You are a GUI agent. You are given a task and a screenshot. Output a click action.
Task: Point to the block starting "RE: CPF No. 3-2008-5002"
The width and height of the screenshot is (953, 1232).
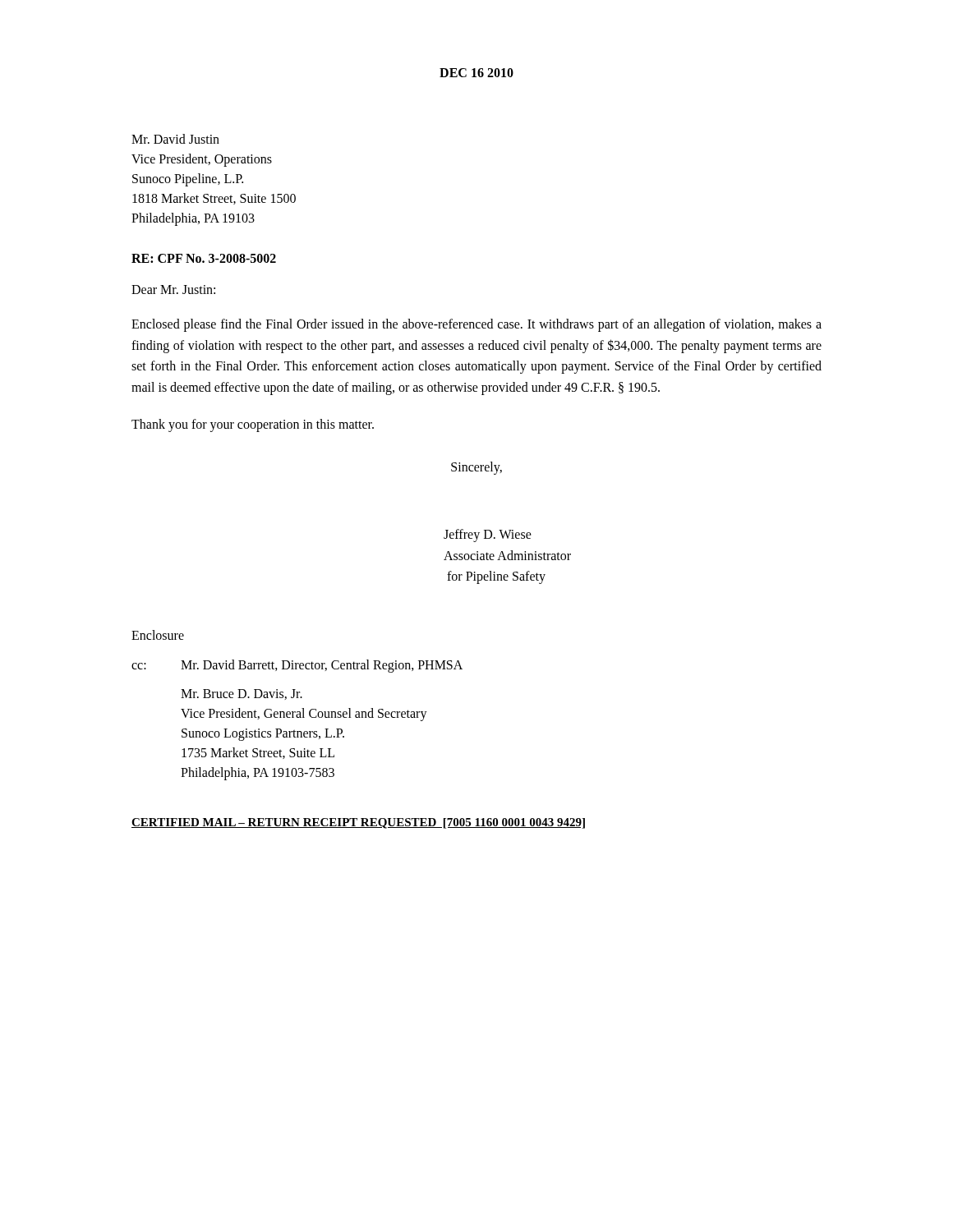[204, 258]
